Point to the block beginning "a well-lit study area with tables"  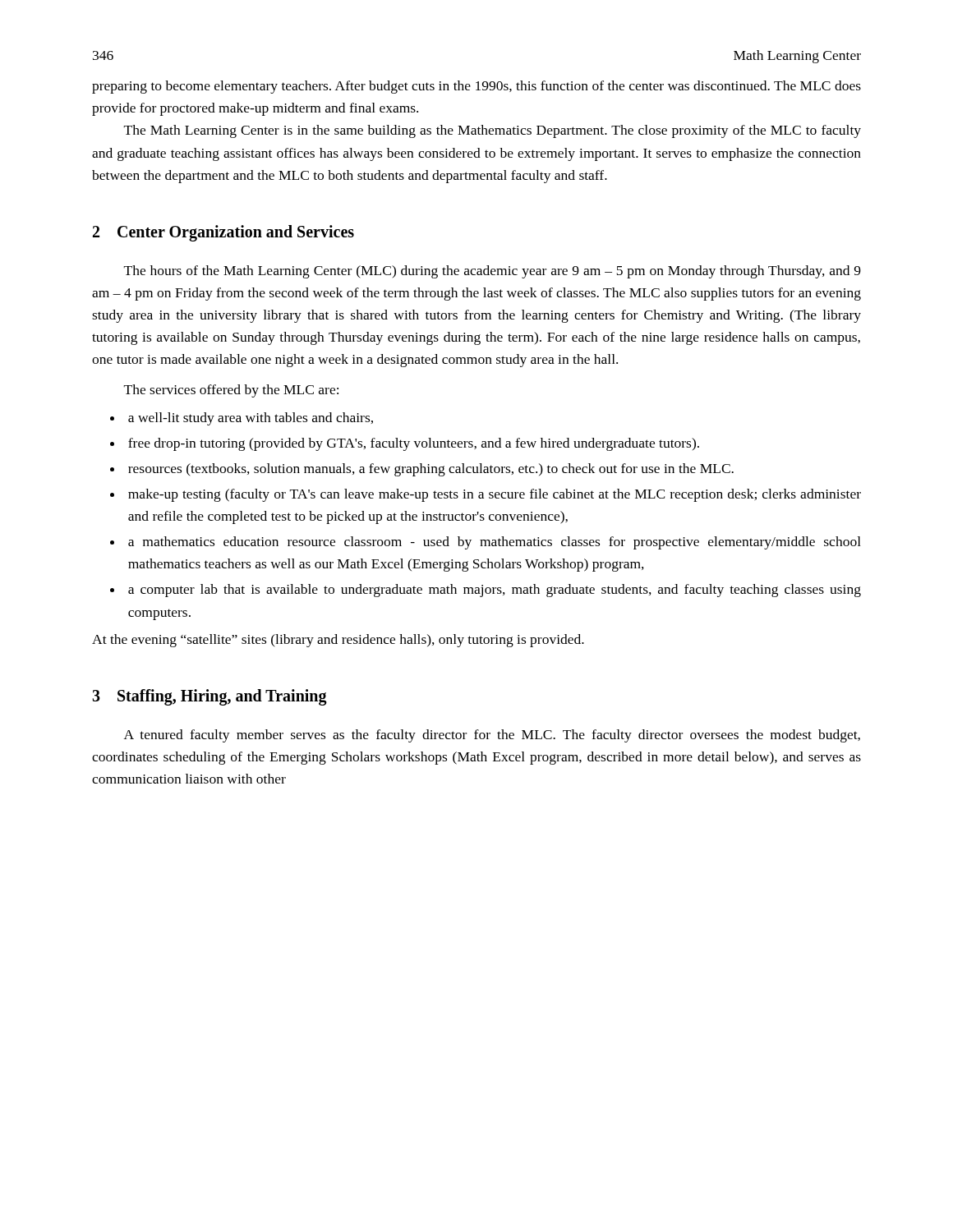pyautogui.click(x=251, y=417)
